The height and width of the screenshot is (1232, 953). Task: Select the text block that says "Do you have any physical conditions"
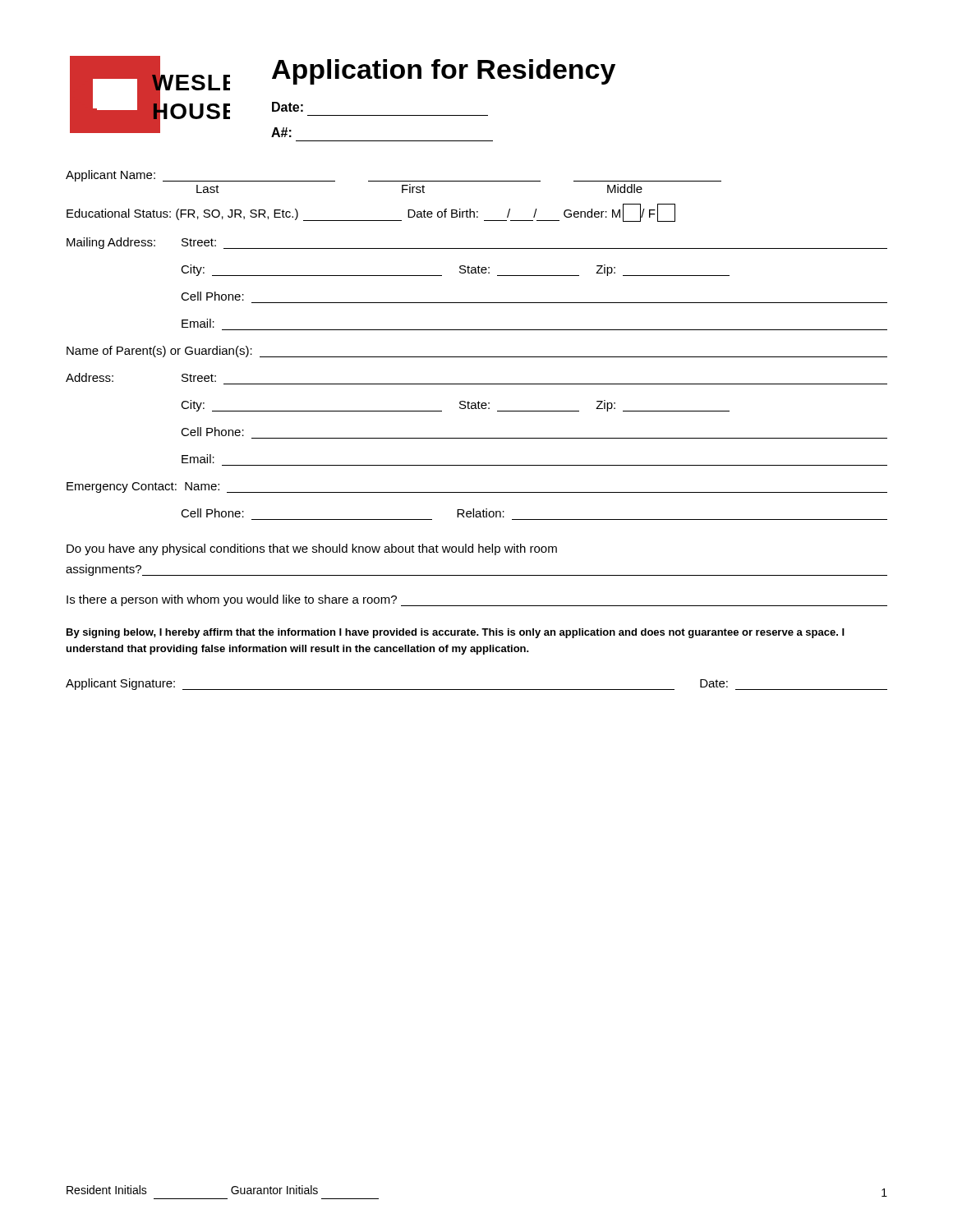[476, 558]
